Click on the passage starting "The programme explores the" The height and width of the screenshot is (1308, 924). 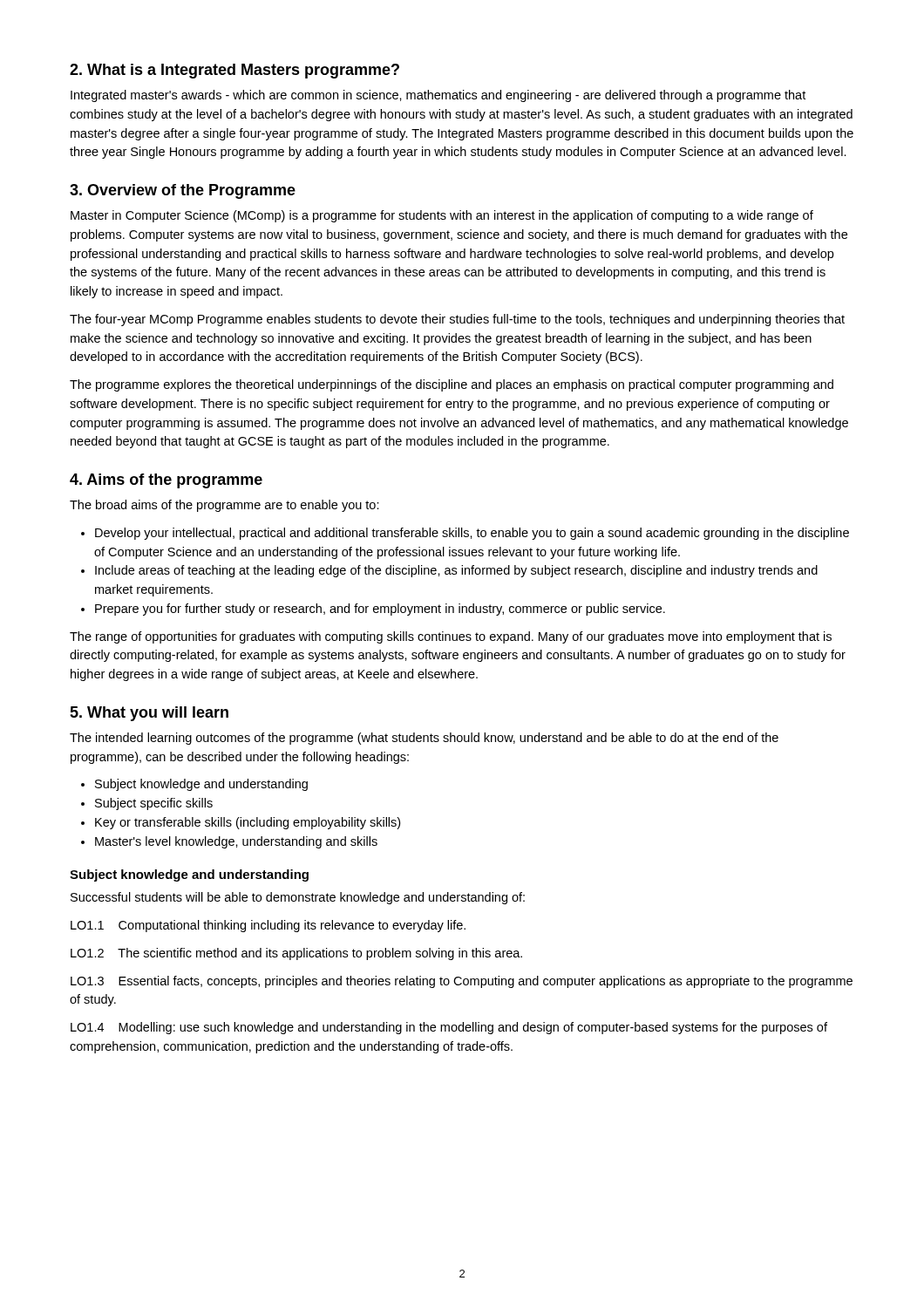click(x=462, y=414)
